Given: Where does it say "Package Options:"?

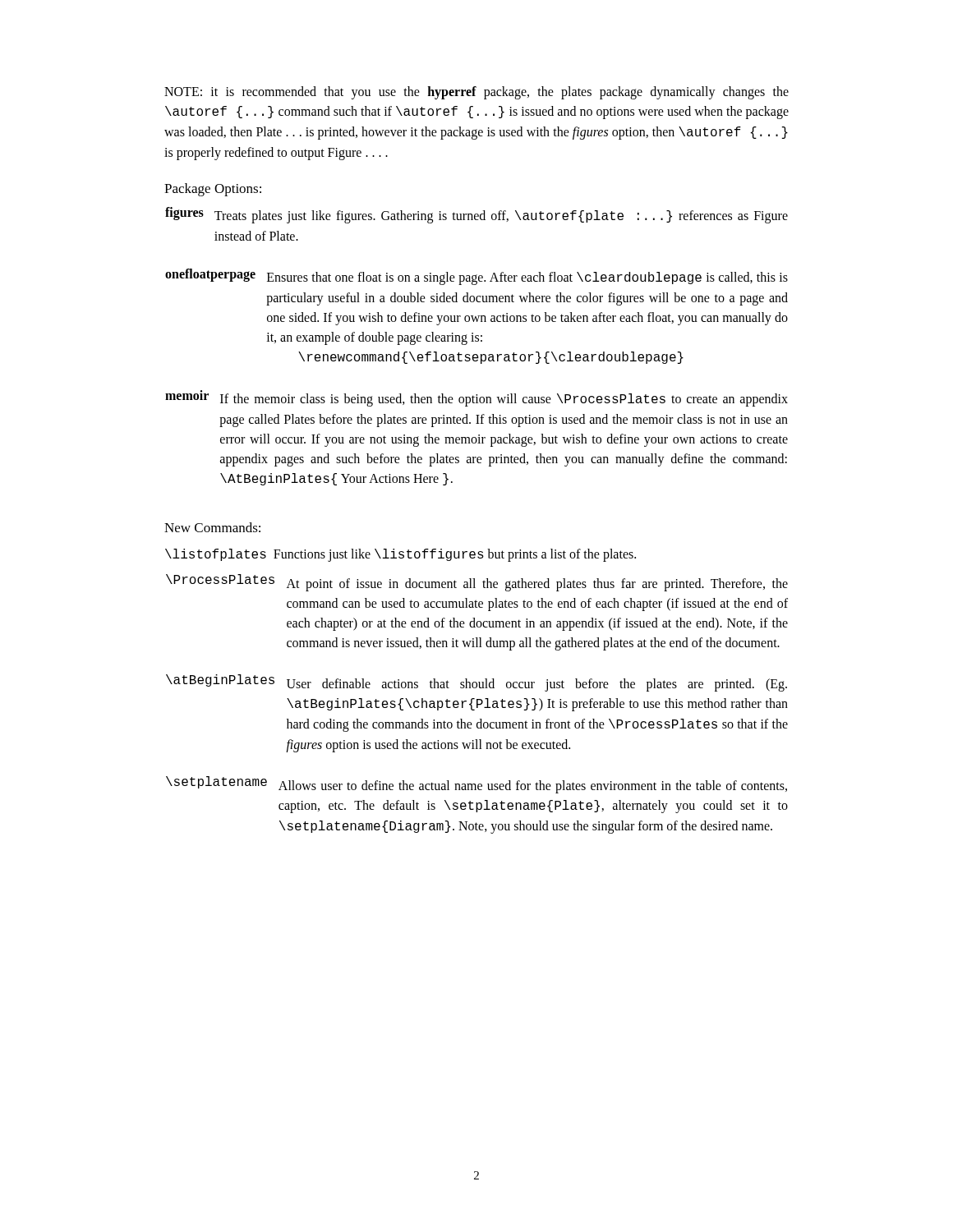Looking at the screenshot, I should tap(213, 188).
